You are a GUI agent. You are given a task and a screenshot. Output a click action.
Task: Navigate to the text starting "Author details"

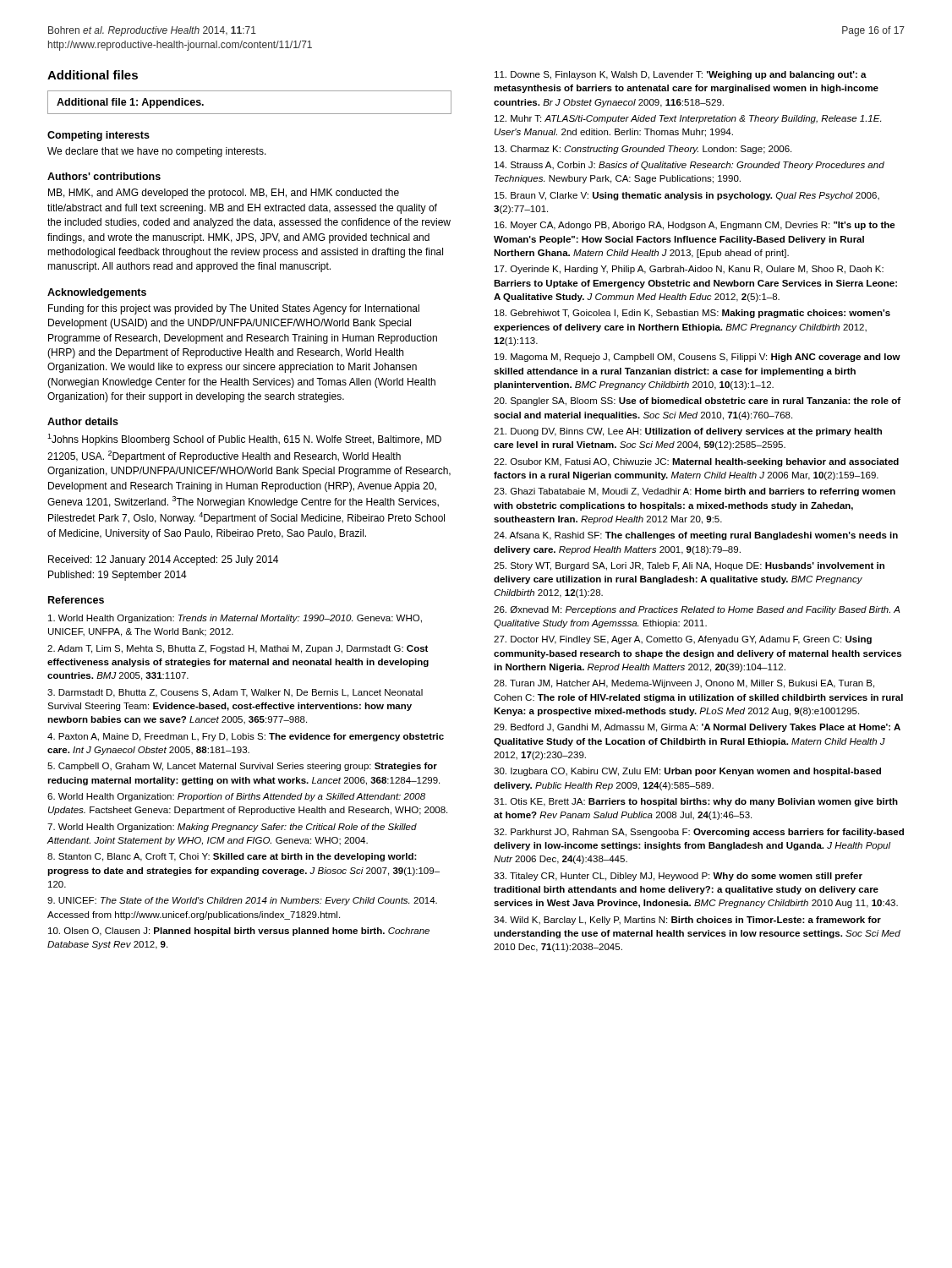tap(83, 422)
